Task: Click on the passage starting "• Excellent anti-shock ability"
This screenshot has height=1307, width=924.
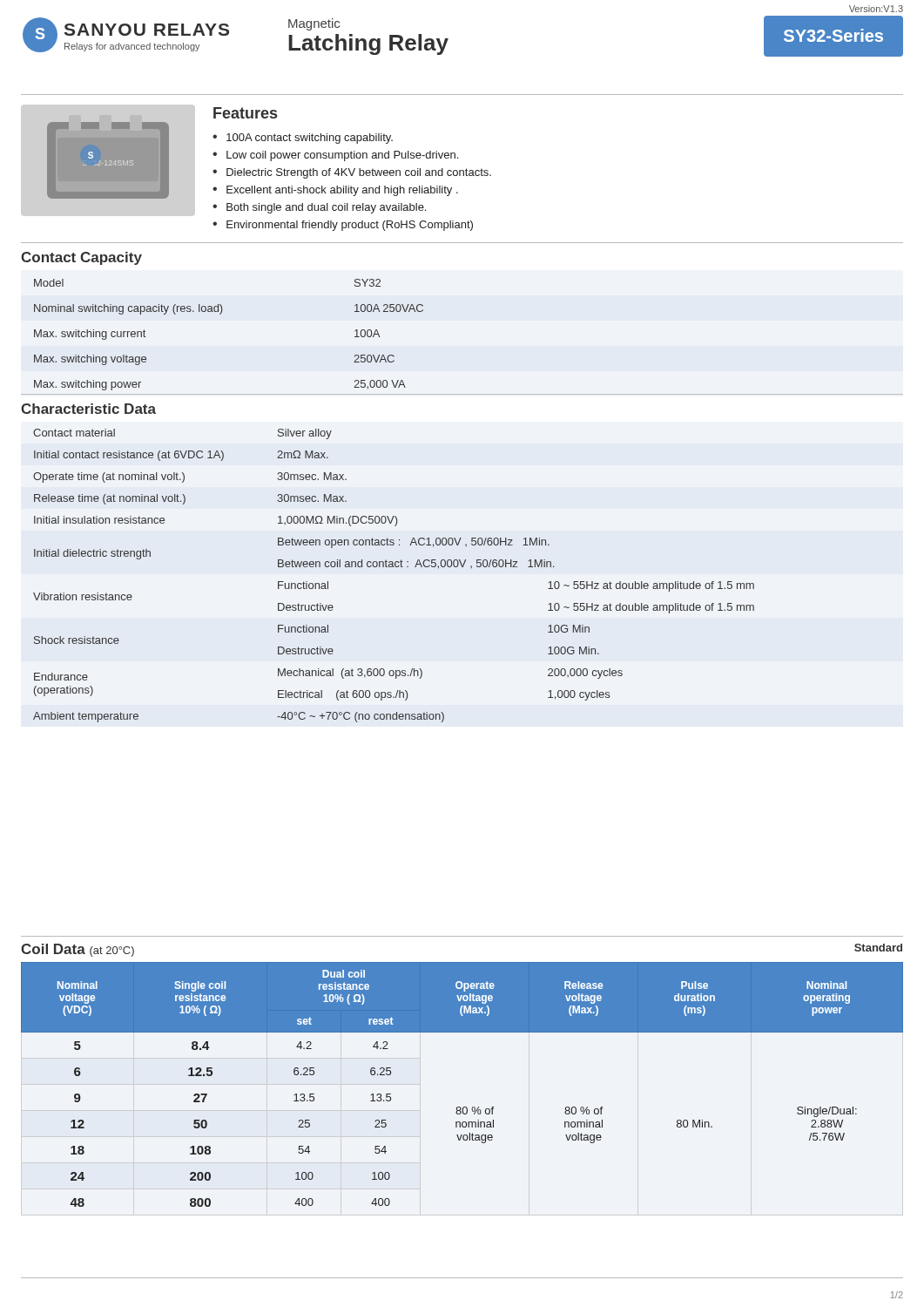Action: pyautogui.click(x=336, y=189)
